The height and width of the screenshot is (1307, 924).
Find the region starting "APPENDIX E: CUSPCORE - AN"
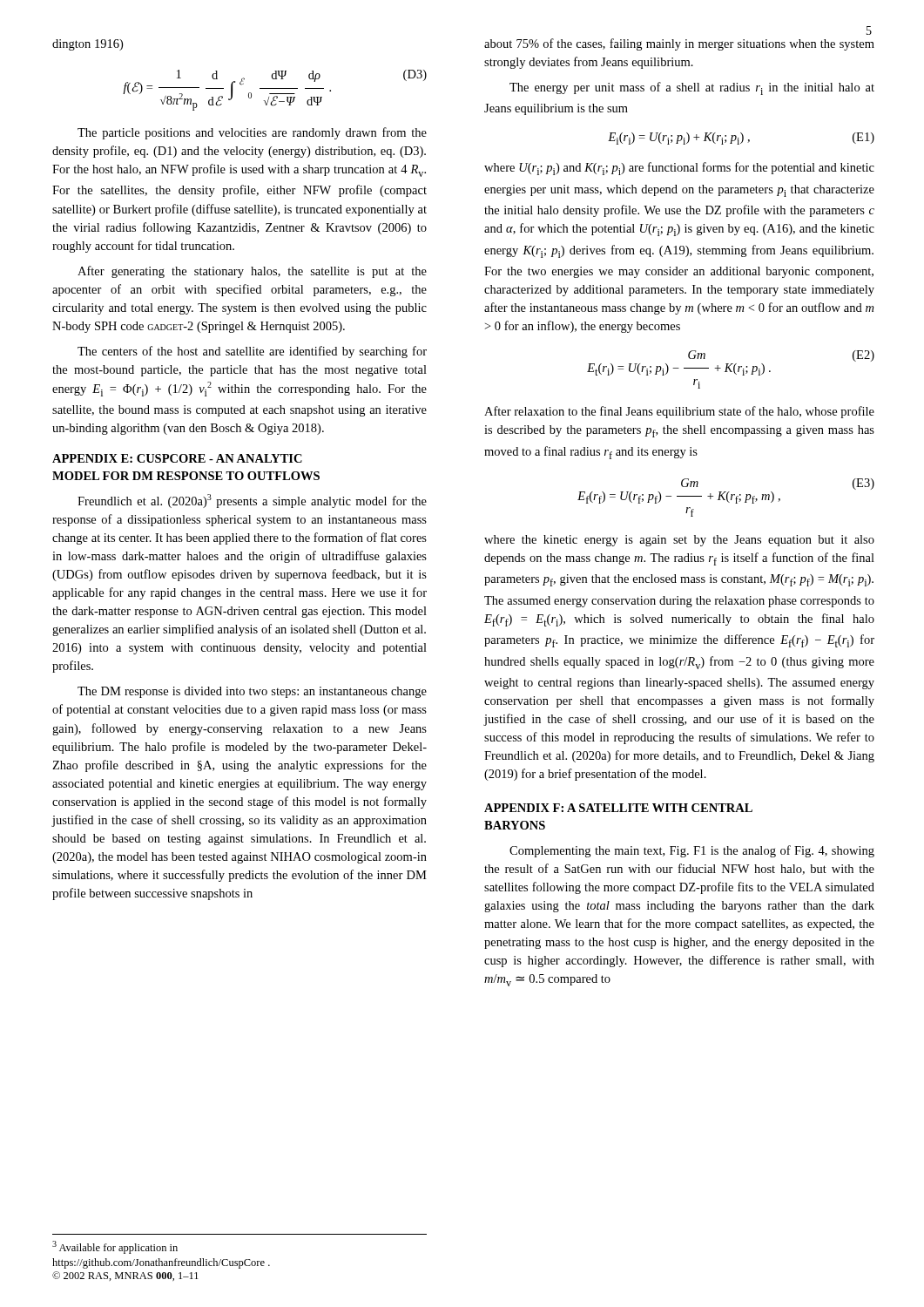[186, 467]
